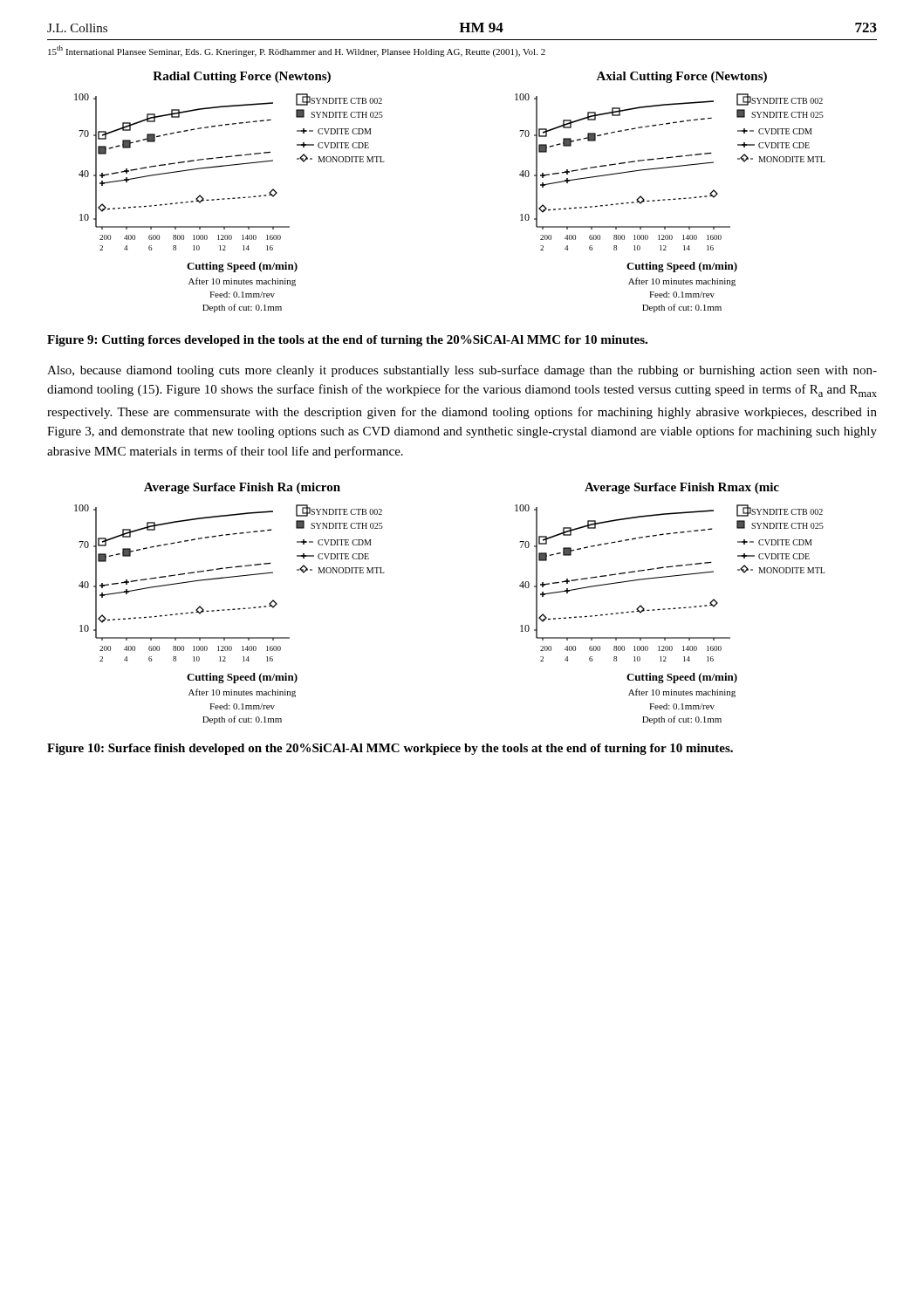This screenshot has width=924, height=1309.
Task: Find the text starting "15th International Plansee Seminar, Eds."
Action: (296, 50)
